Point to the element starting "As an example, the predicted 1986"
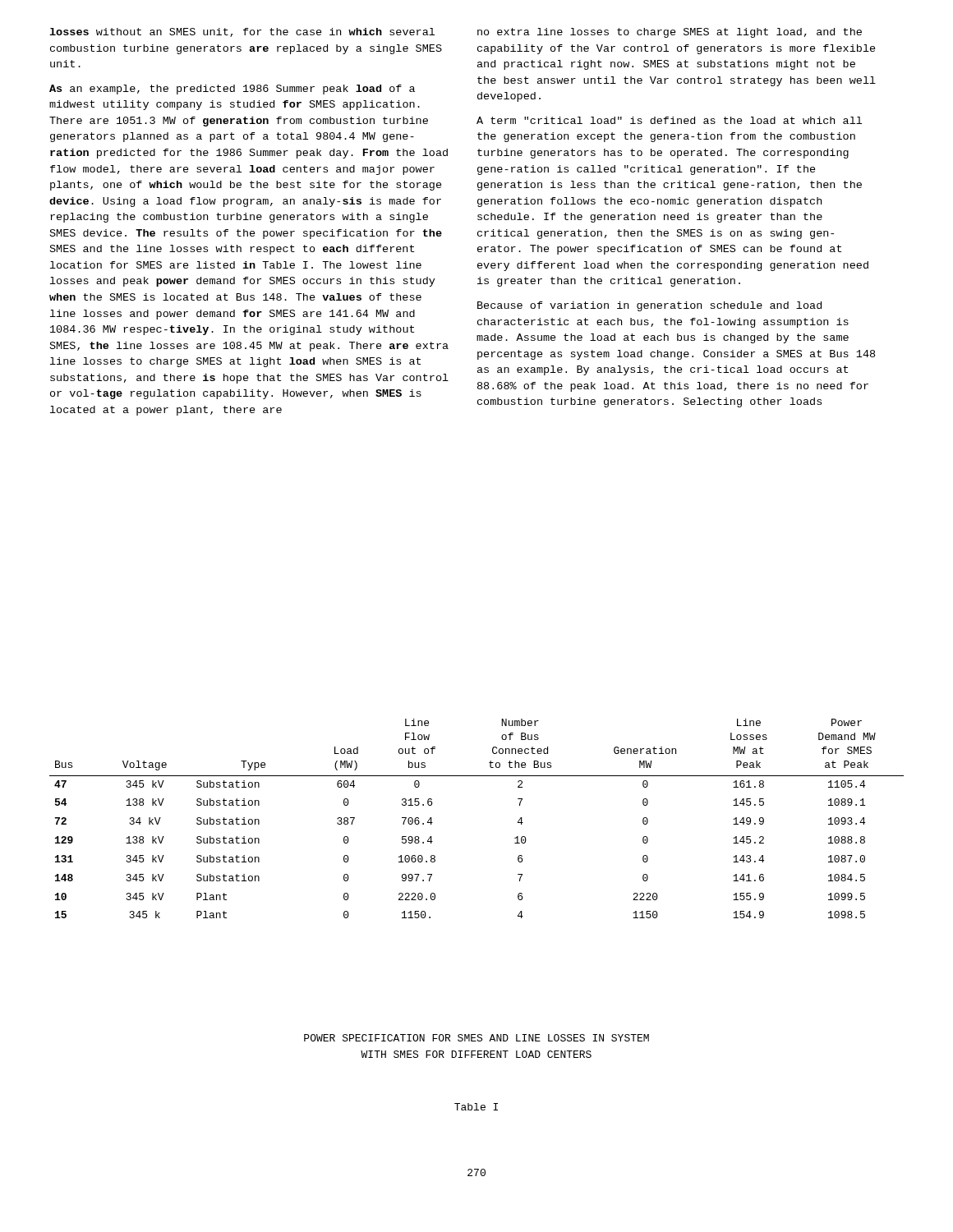 (249, 250)
